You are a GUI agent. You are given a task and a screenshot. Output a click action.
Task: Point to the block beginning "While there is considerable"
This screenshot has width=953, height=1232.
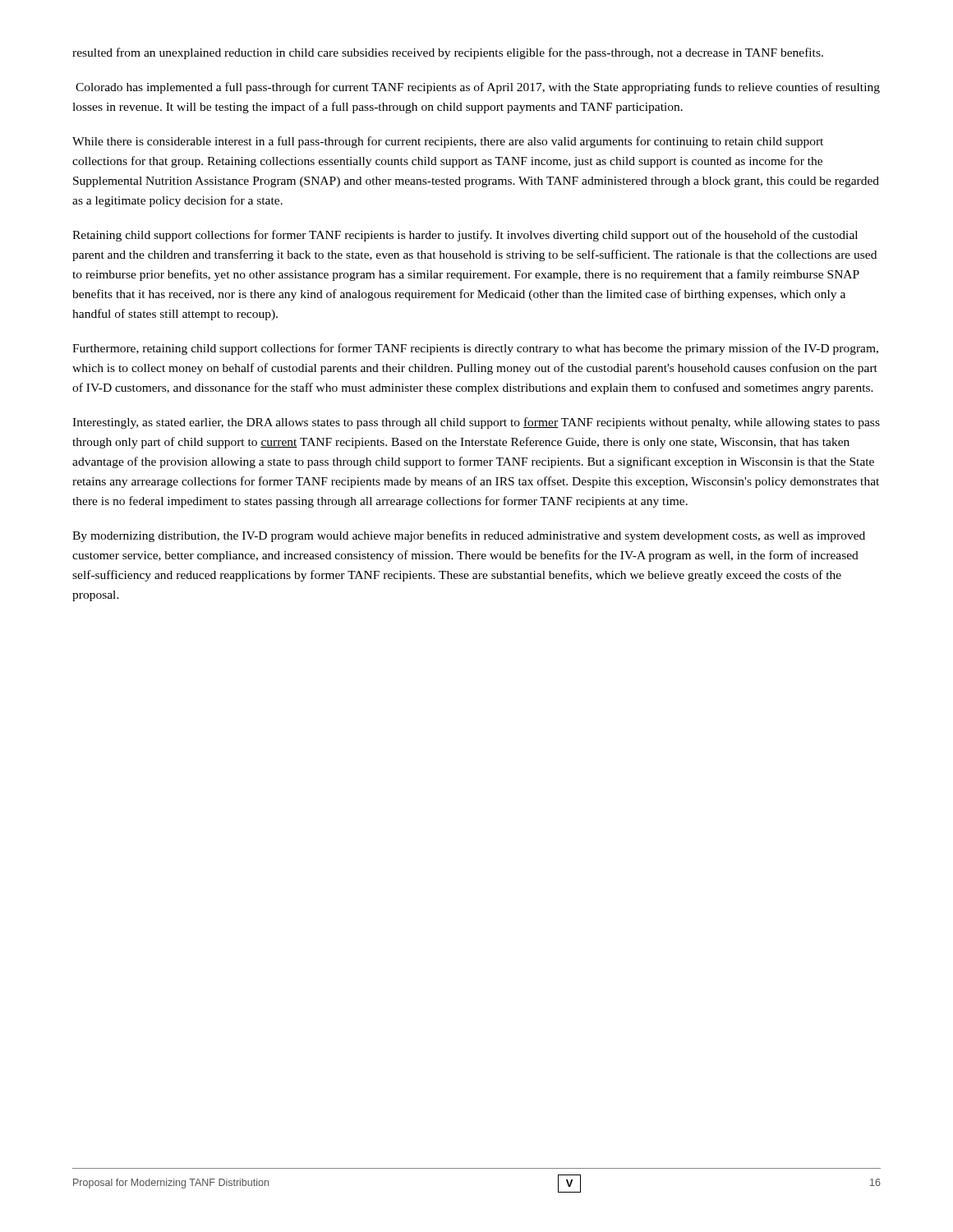(476, 171)
